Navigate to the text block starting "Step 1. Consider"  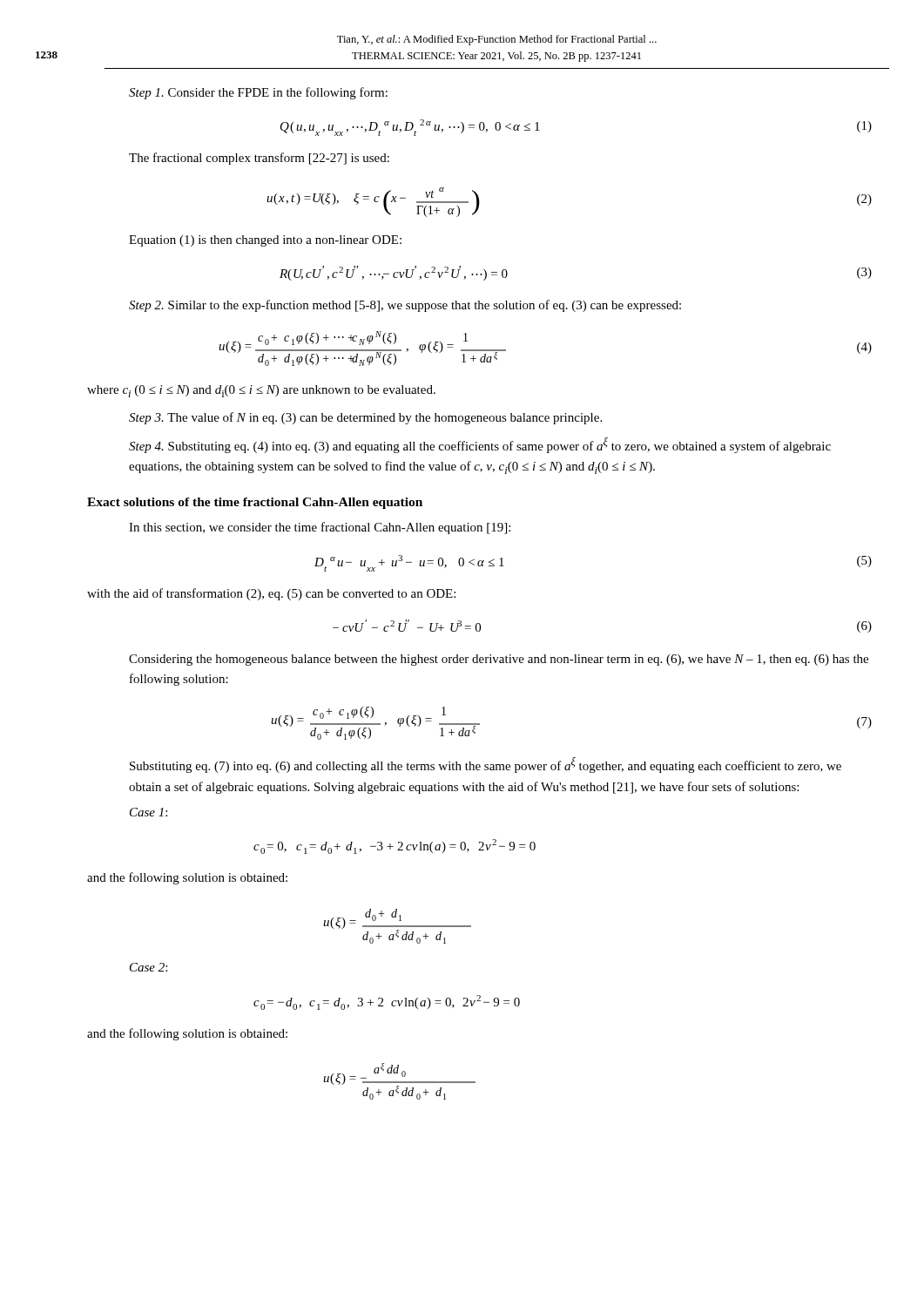click(258, 93)
